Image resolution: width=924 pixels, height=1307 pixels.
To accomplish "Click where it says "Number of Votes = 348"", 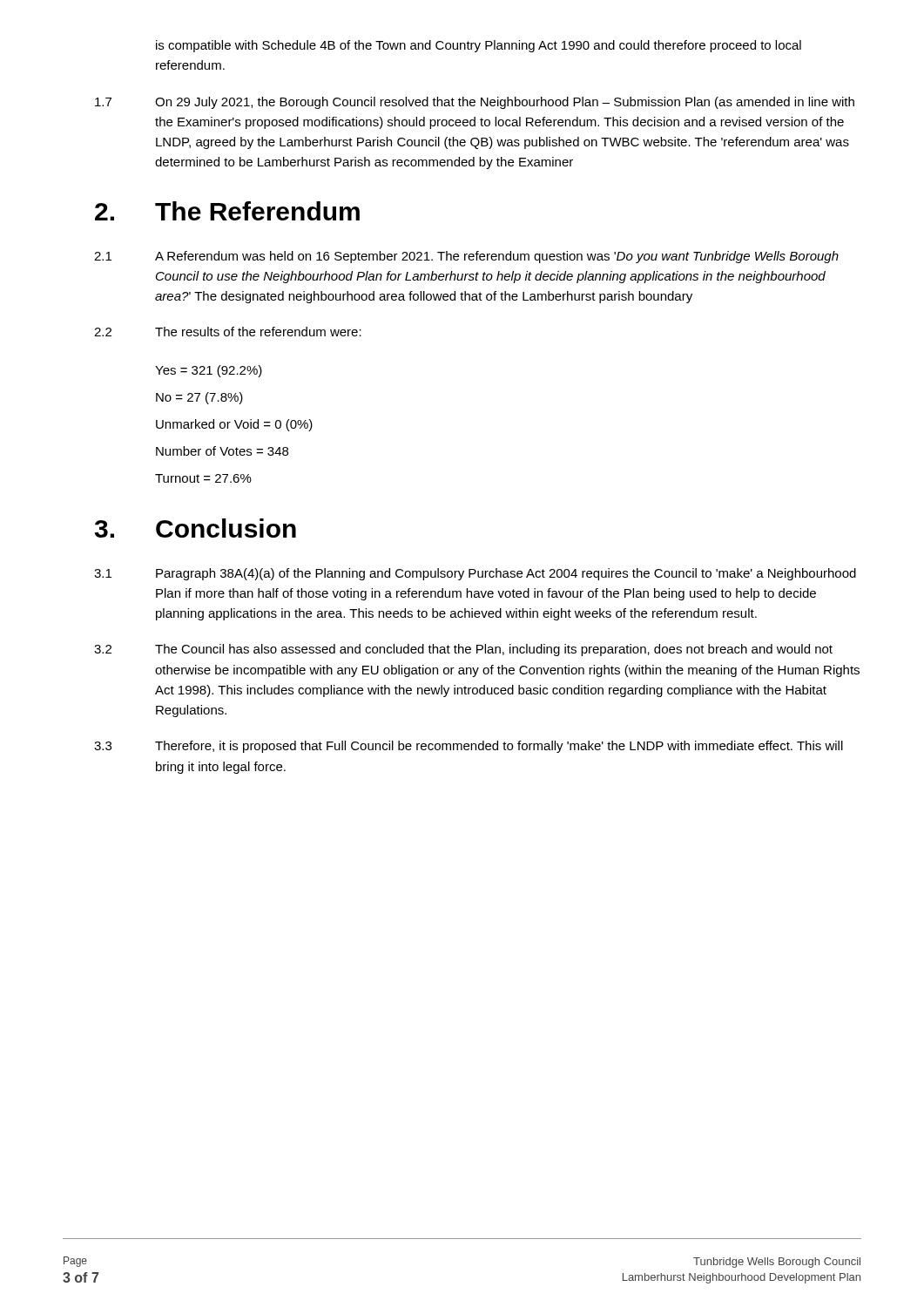I will click(222, 451).
